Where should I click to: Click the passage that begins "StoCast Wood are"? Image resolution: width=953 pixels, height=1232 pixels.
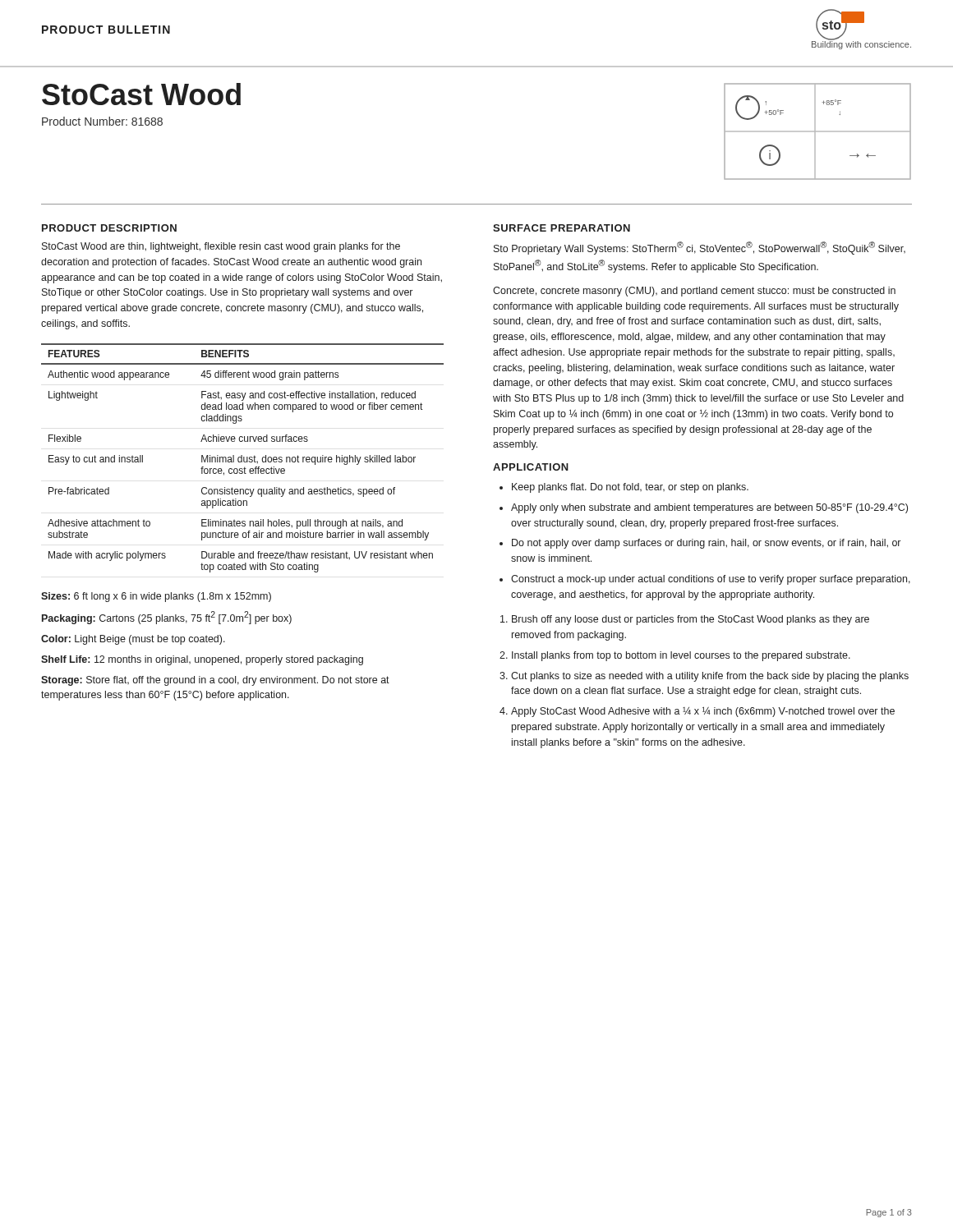(242, 285)
